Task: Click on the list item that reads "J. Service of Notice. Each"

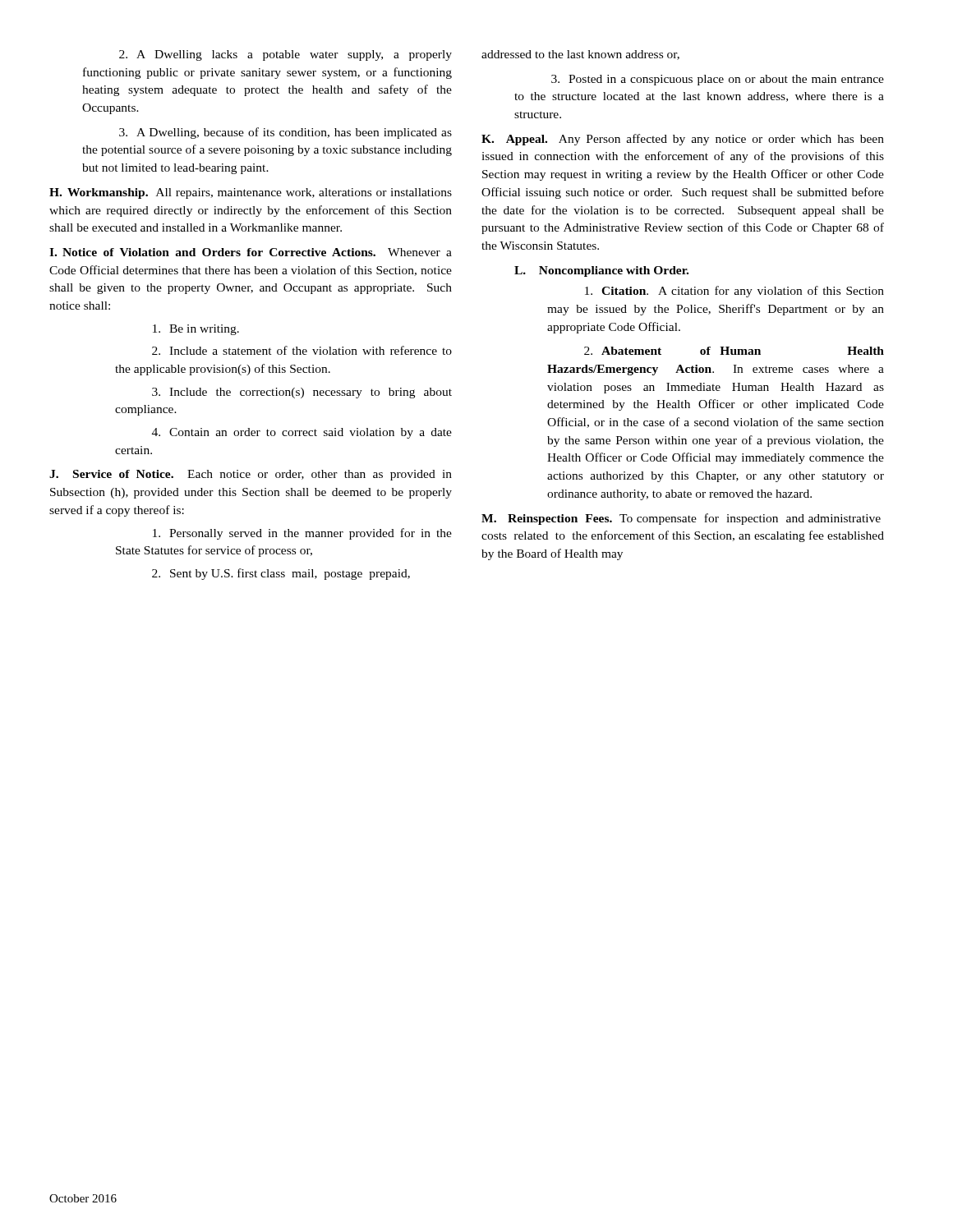Action: pos(251,492)
